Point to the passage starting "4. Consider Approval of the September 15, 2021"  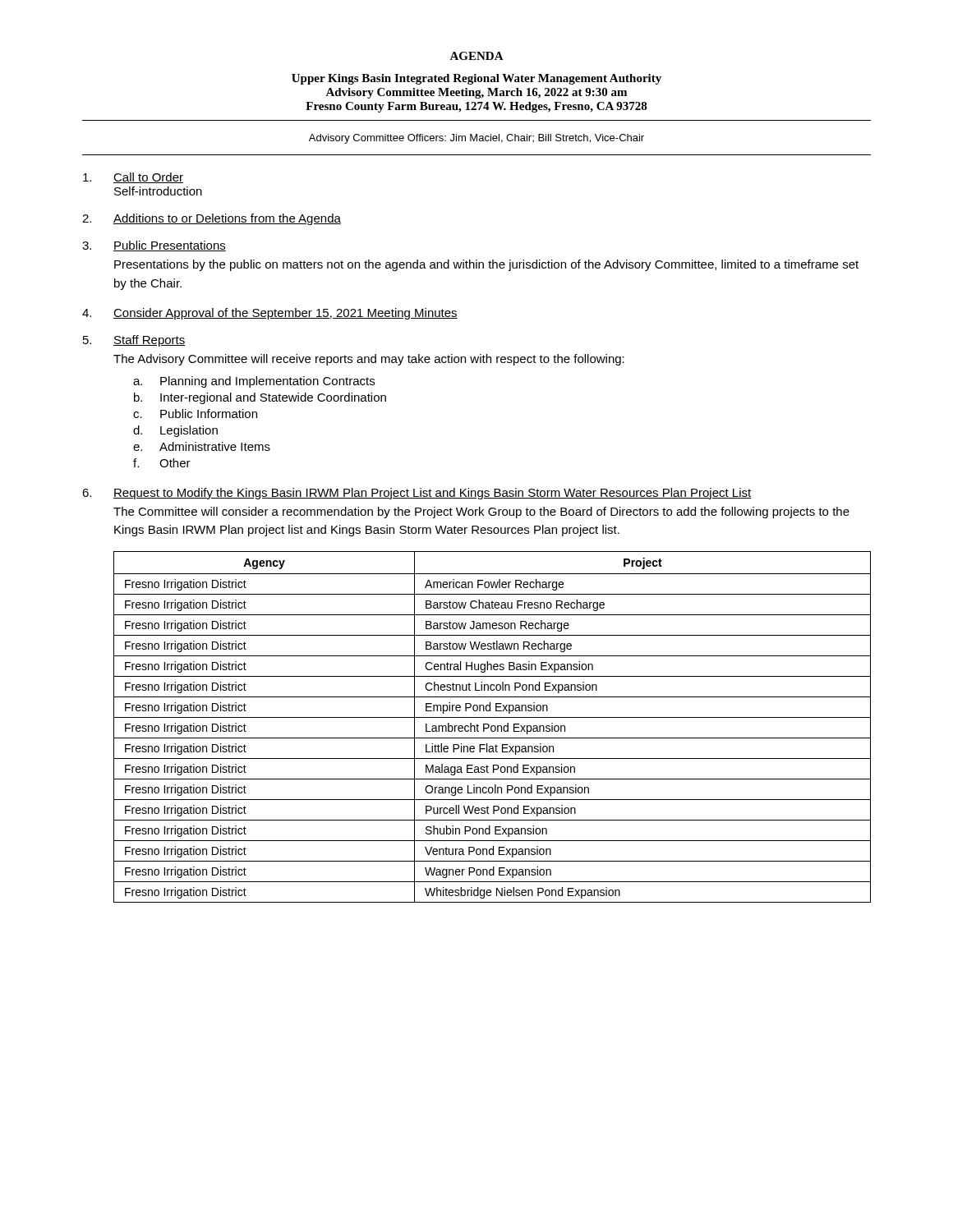(x=270, y=314)
